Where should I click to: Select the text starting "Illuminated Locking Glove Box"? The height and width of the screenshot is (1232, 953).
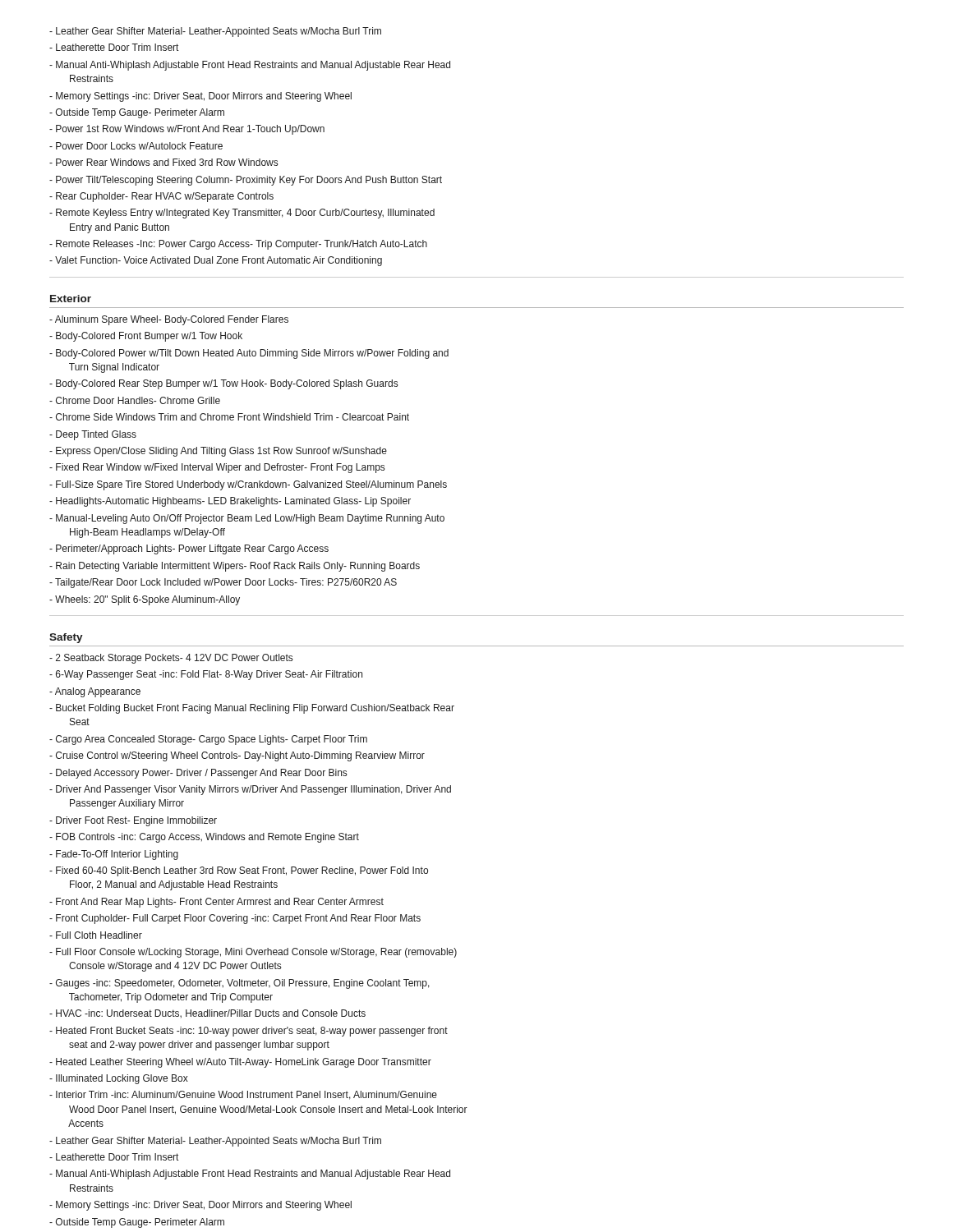[119, 1078]
